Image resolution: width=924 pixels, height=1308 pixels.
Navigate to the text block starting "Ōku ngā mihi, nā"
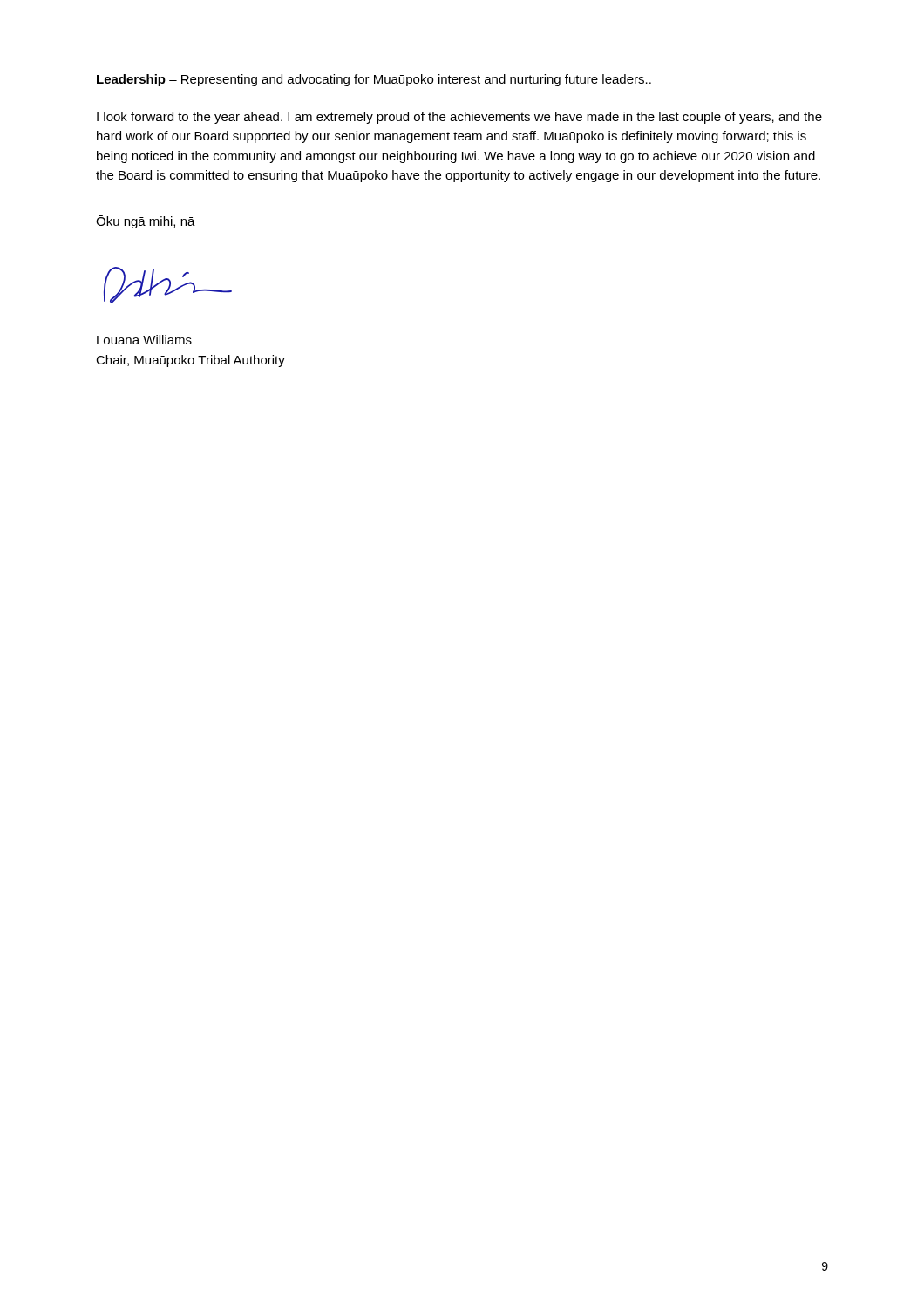[x=145, y=221]
